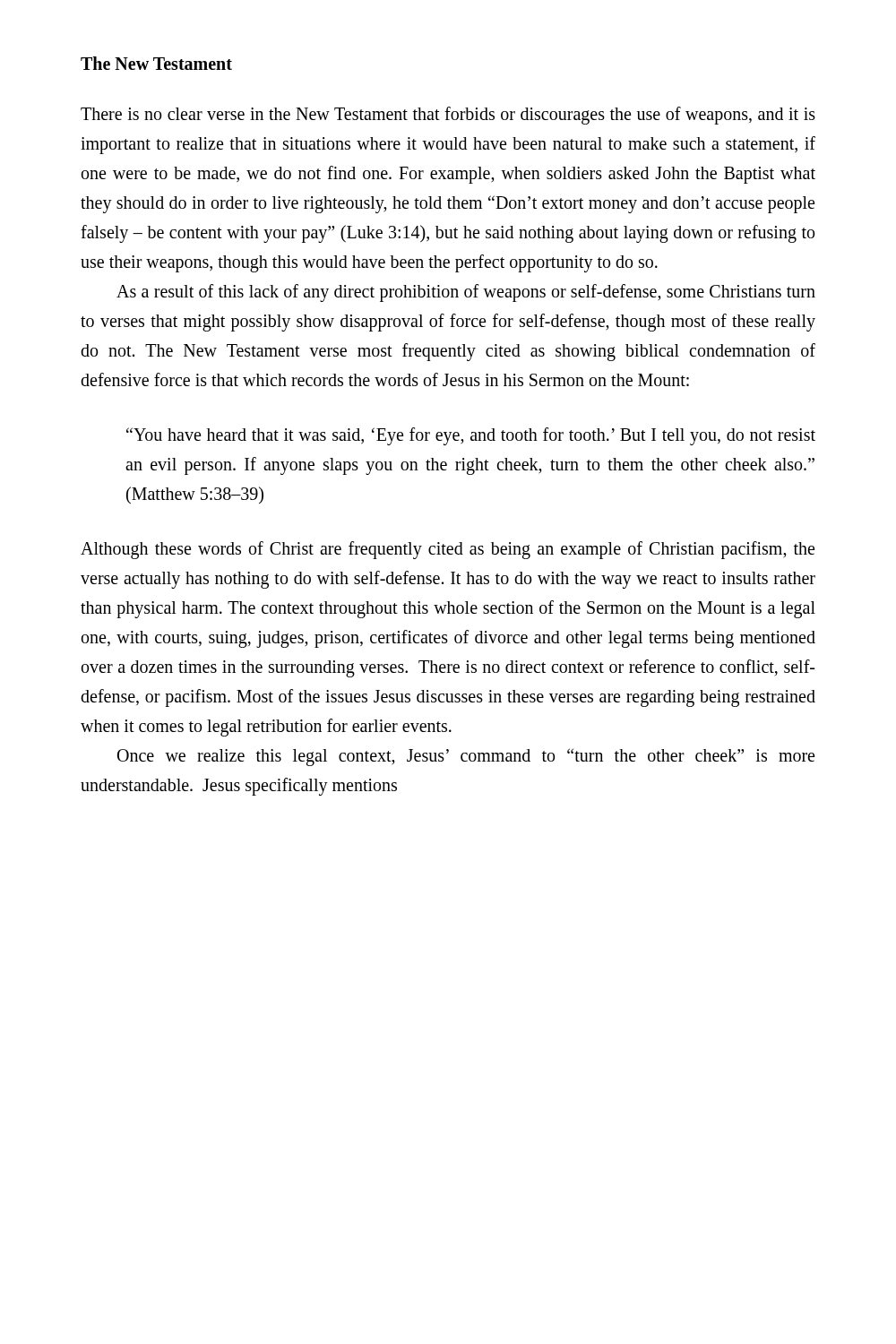This screenshot has height=1344, width=896.
Task: Locate the text block starting "Although these words of Christ"
Action: (x=448, y=637)
